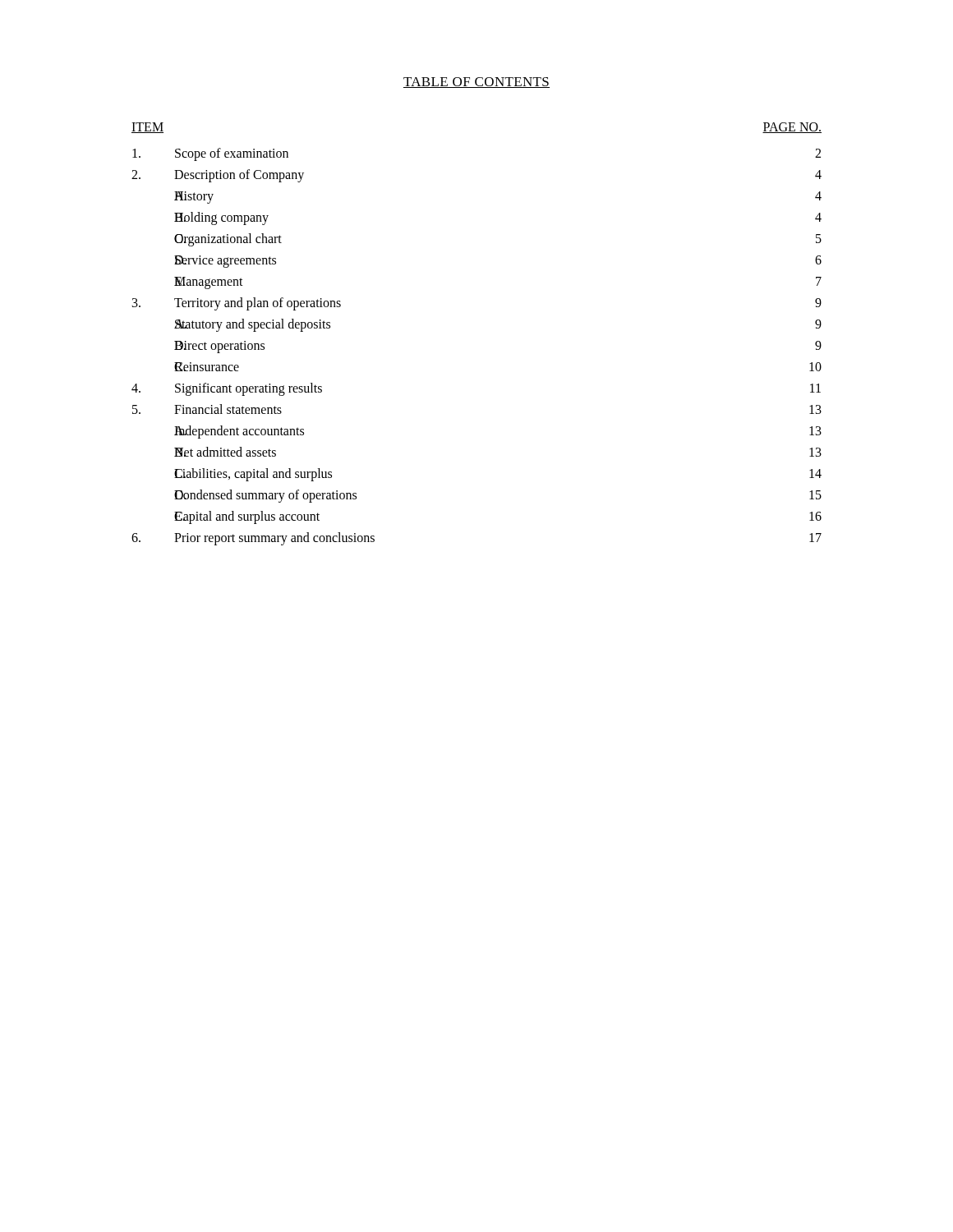
Task: Select the list item with the text "5. Financial statements 13"
Action: (228, 409)
